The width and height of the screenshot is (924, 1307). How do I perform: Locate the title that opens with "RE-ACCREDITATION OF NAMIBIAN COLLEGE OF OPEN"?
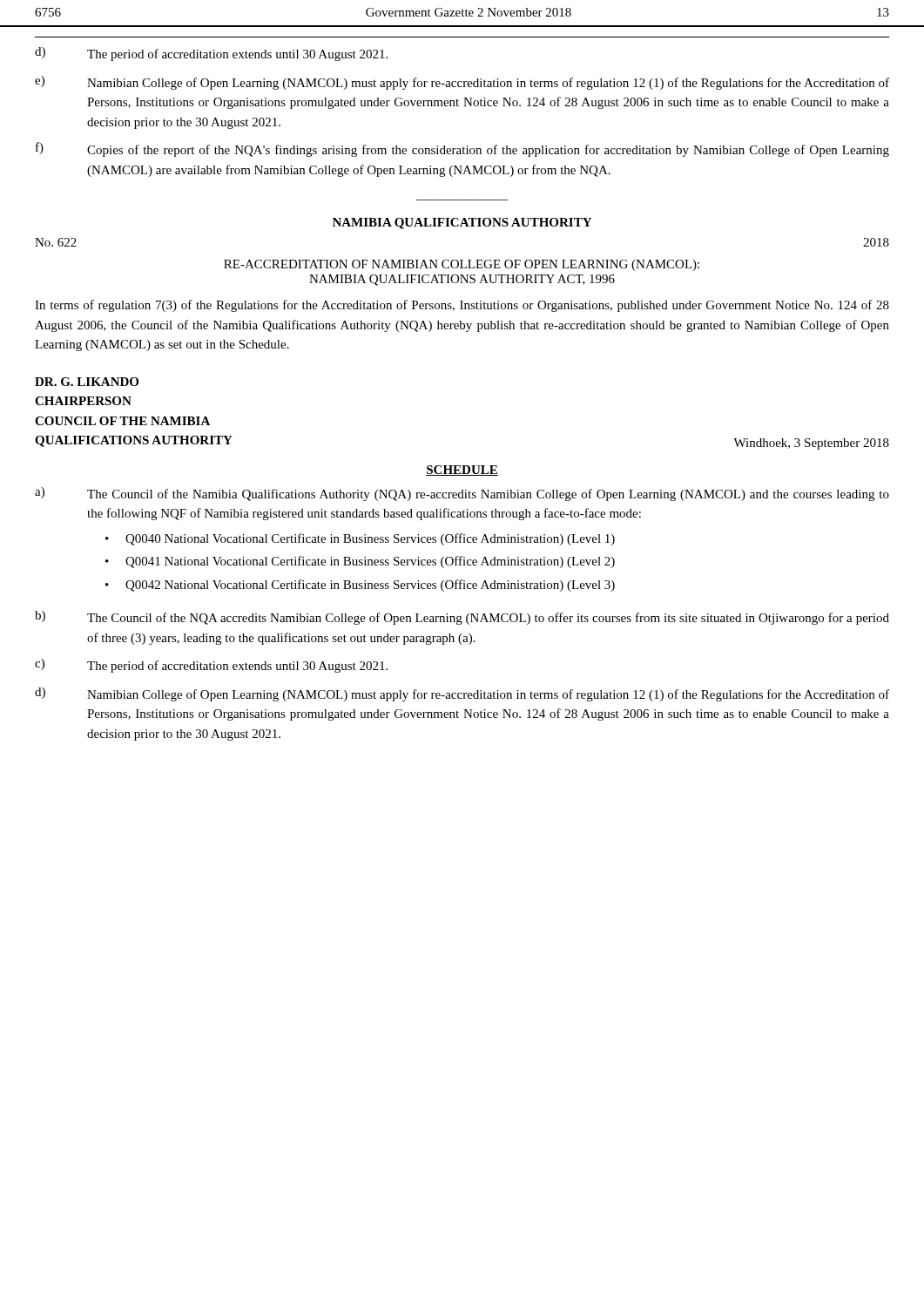tap(462, 271)
